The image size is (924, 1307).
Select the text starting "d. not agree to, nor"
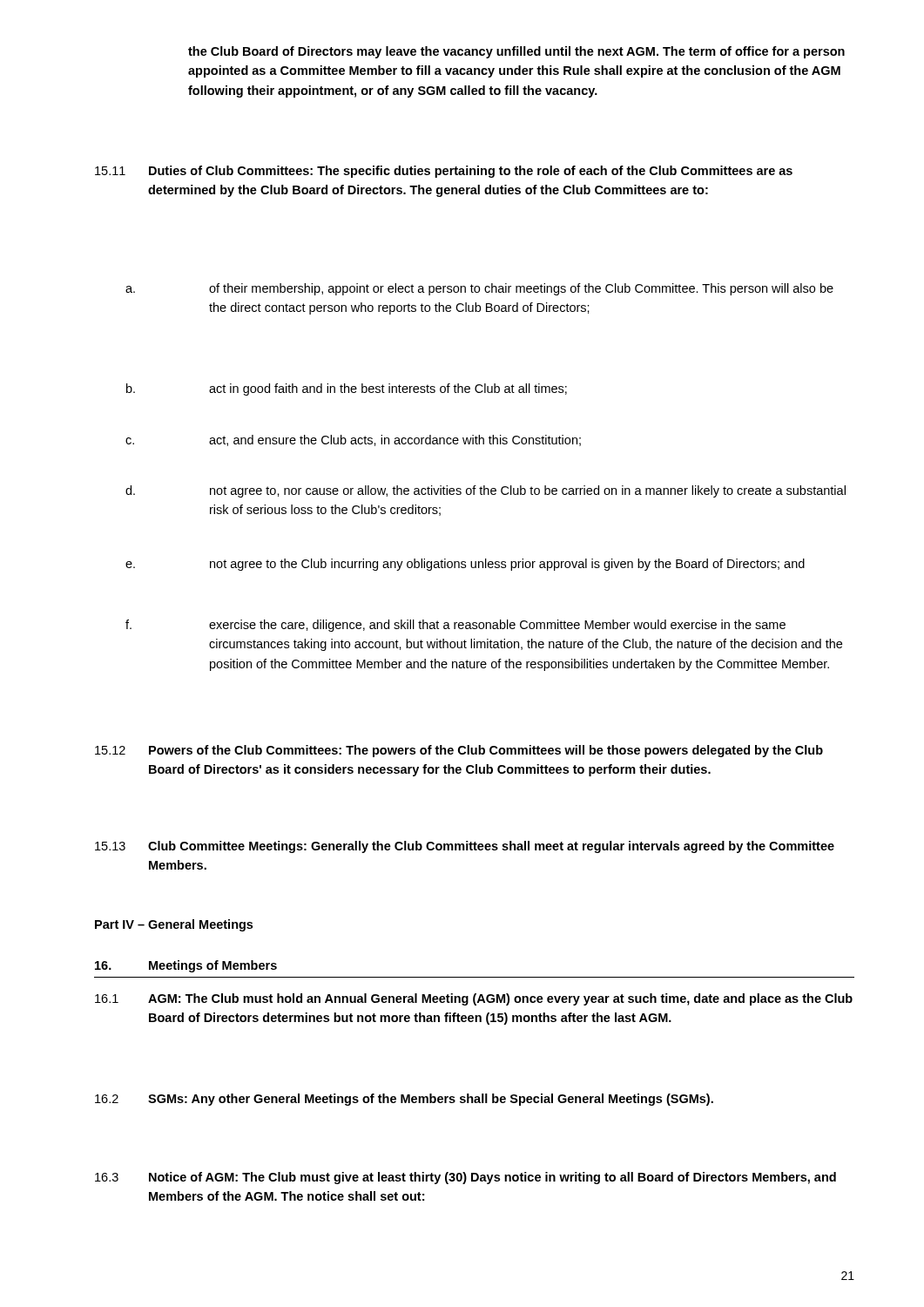point(474,501)
